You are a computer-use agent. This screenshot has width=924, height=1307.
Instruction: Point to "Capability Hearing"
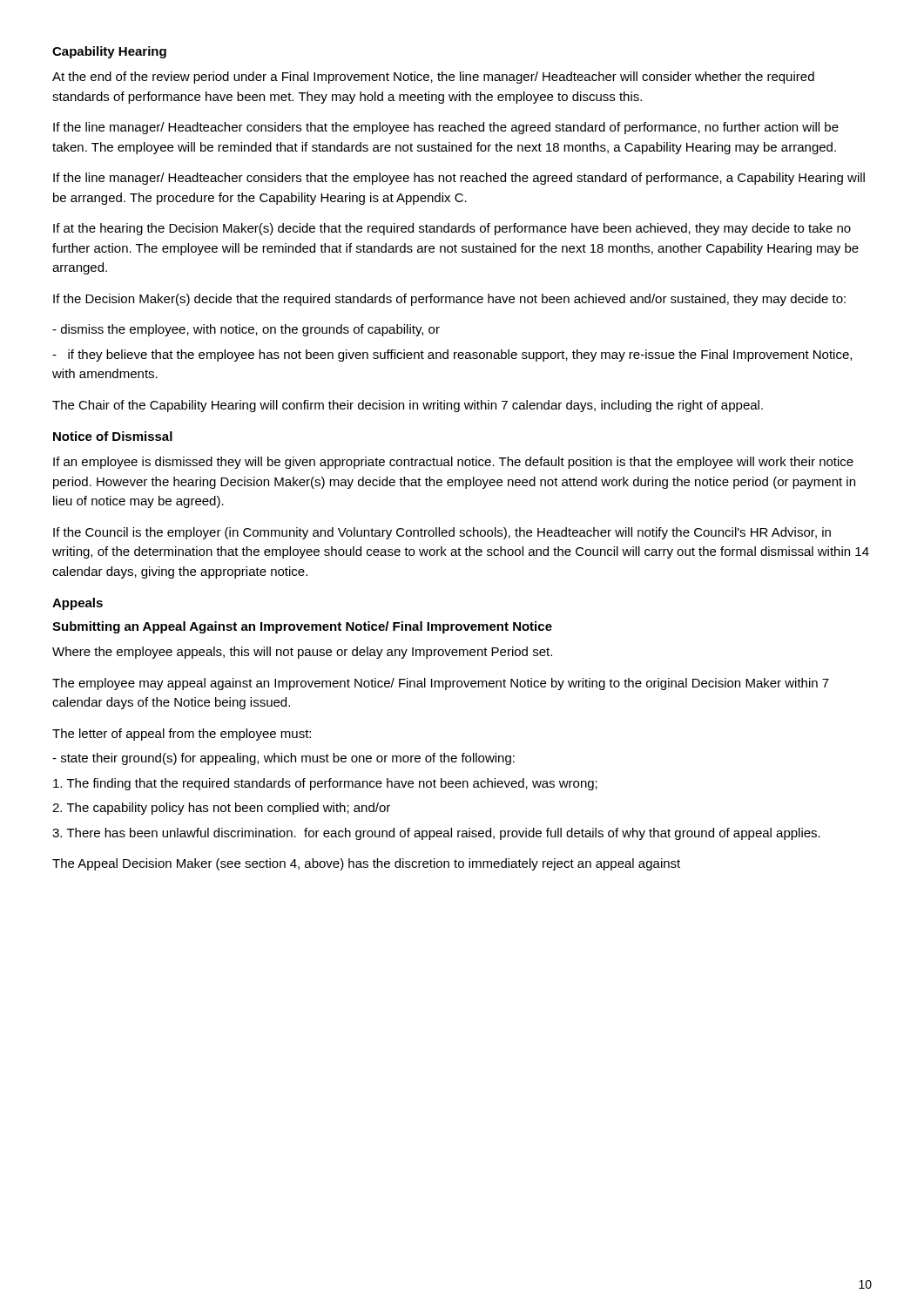pos(110,51)
